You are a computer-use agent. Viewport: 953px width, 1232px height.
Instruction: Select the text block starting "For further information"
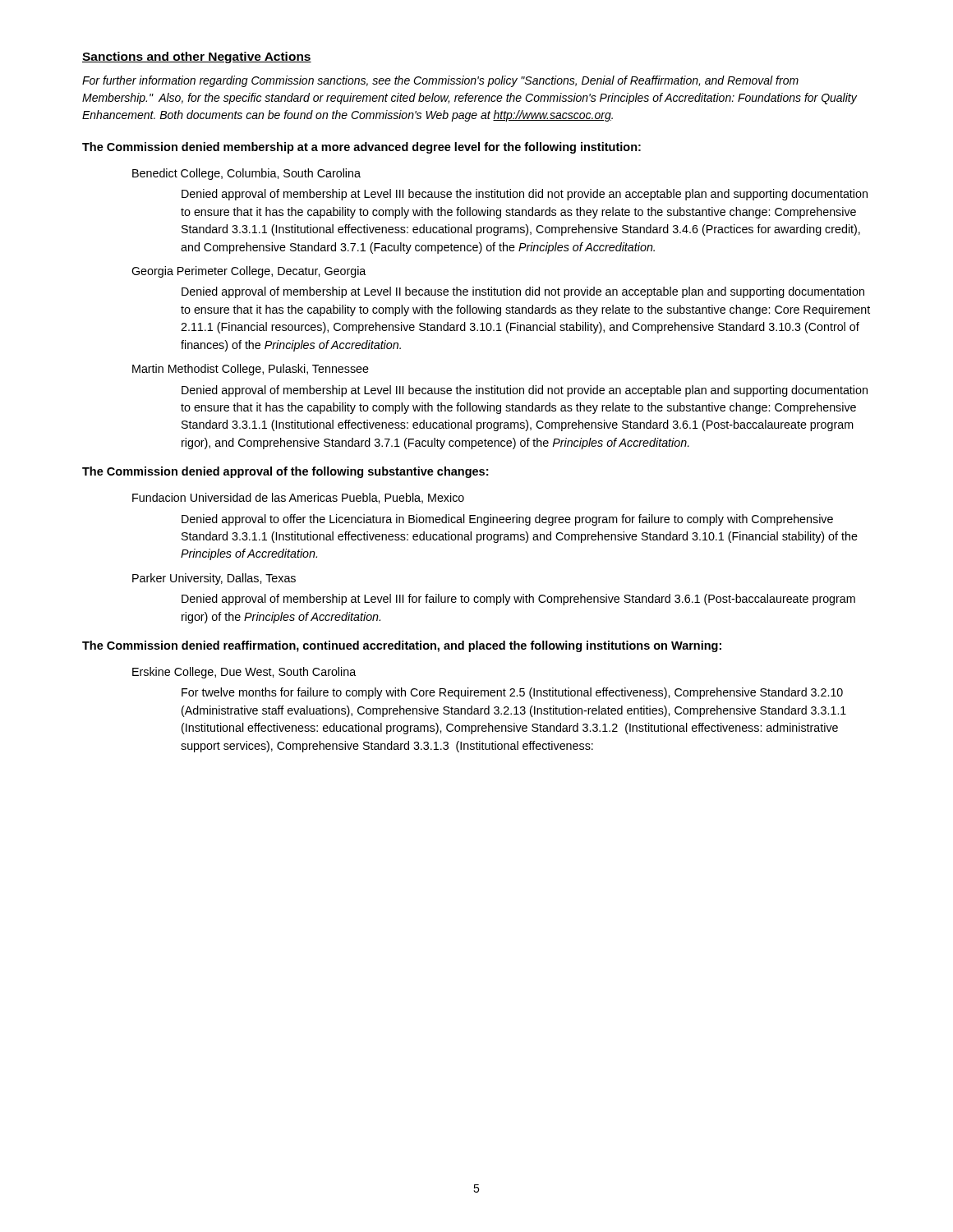(x=469, y=98)
